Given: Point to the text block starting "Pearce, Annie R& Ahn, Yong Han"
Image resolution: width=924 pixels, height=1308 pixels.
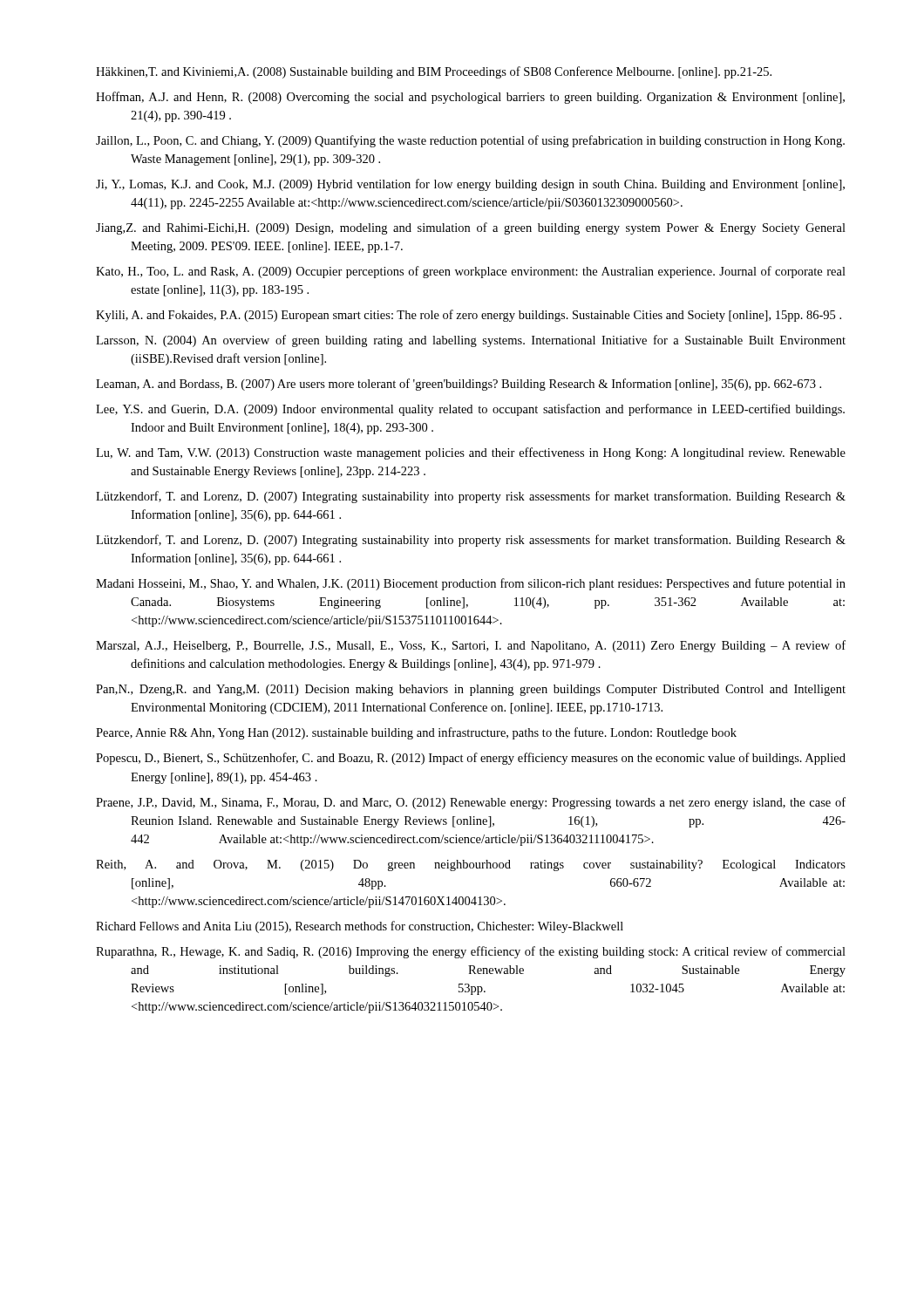Looking at the screenshot, I should [416, 733].
